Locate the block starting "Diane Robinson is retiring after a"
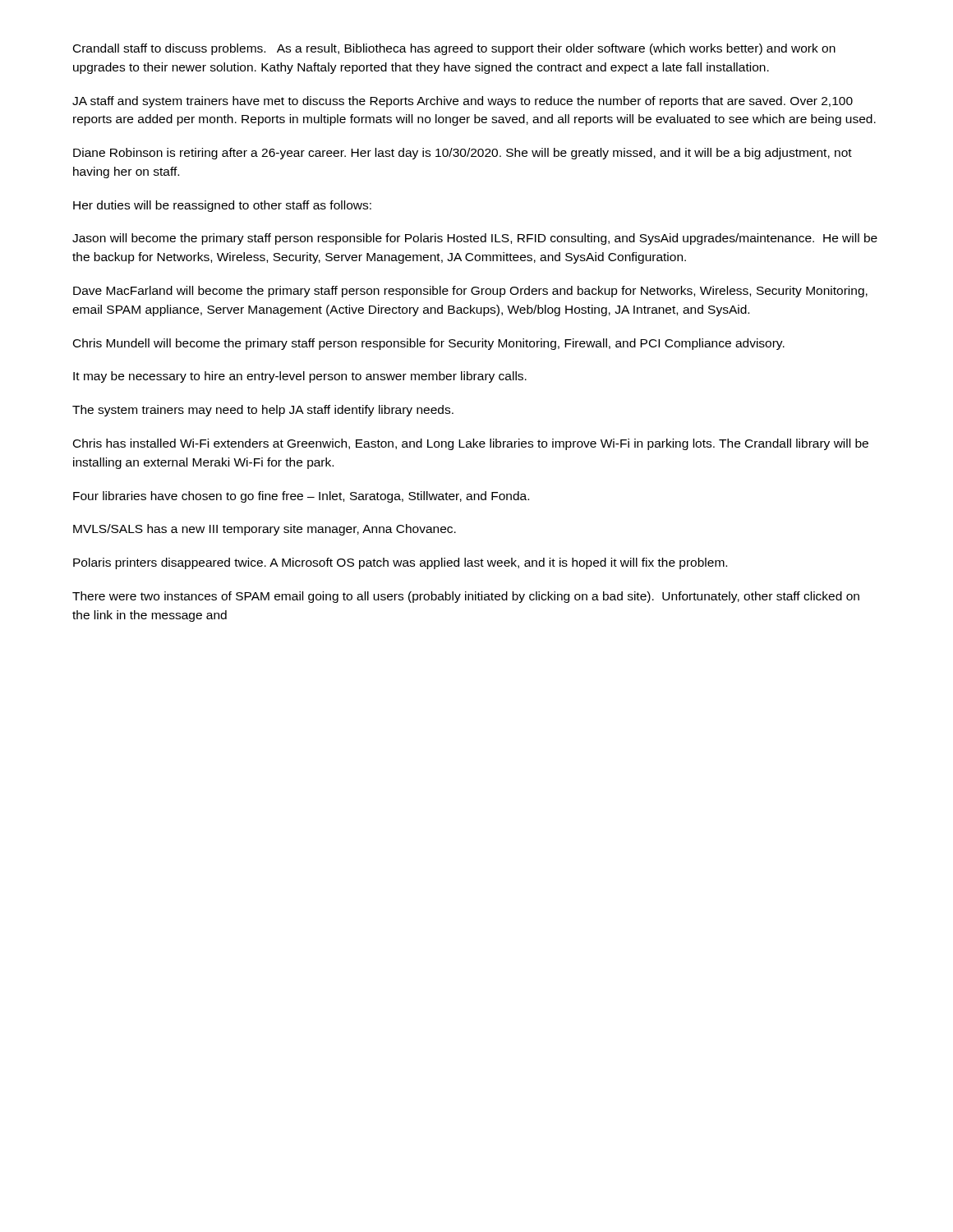The height and width of the screenshot is (1232, 953). [x=462, y=162]
